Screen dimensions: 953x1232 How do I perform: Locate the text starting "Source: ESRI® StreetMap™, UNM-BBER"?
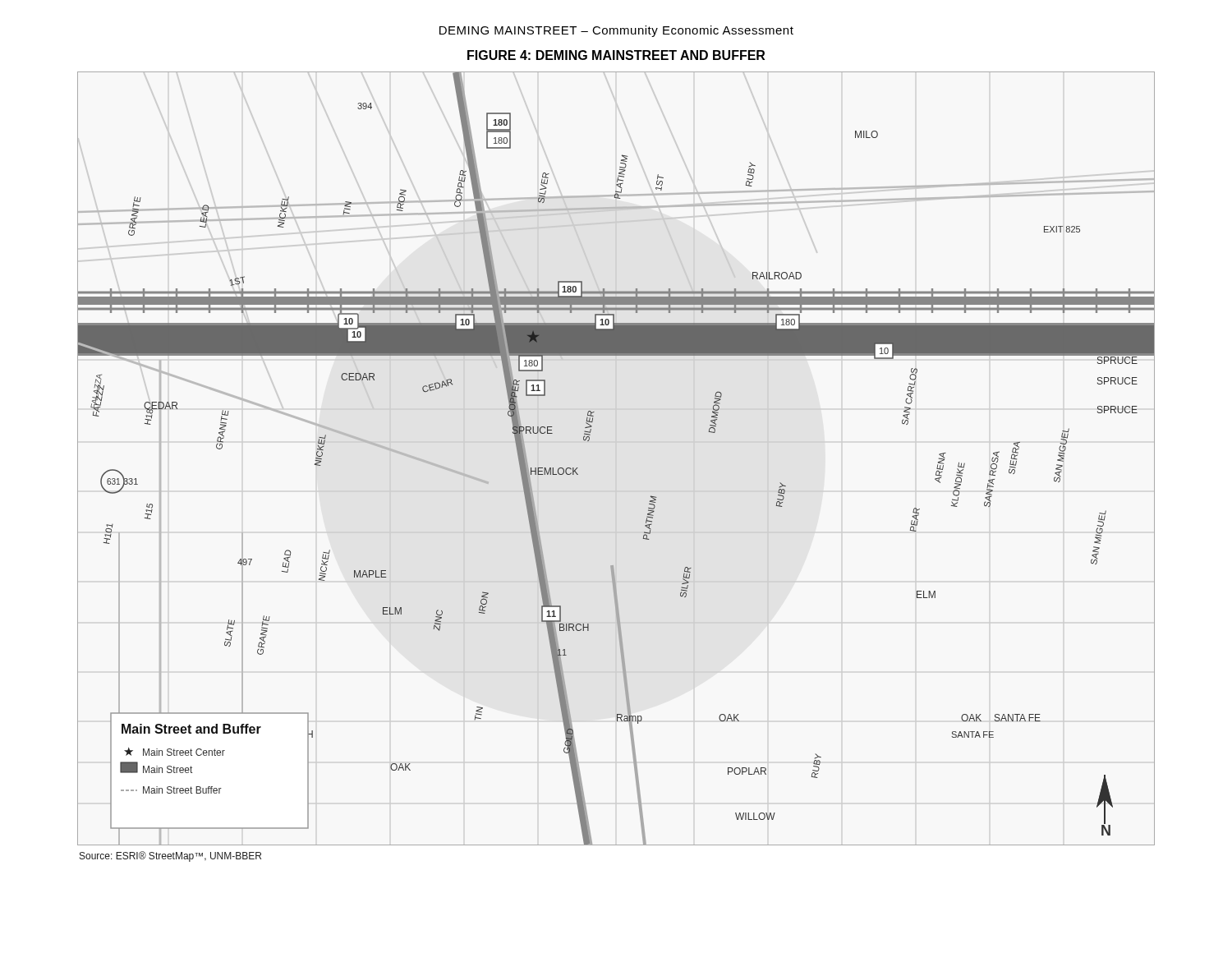(x=170, y=856)
